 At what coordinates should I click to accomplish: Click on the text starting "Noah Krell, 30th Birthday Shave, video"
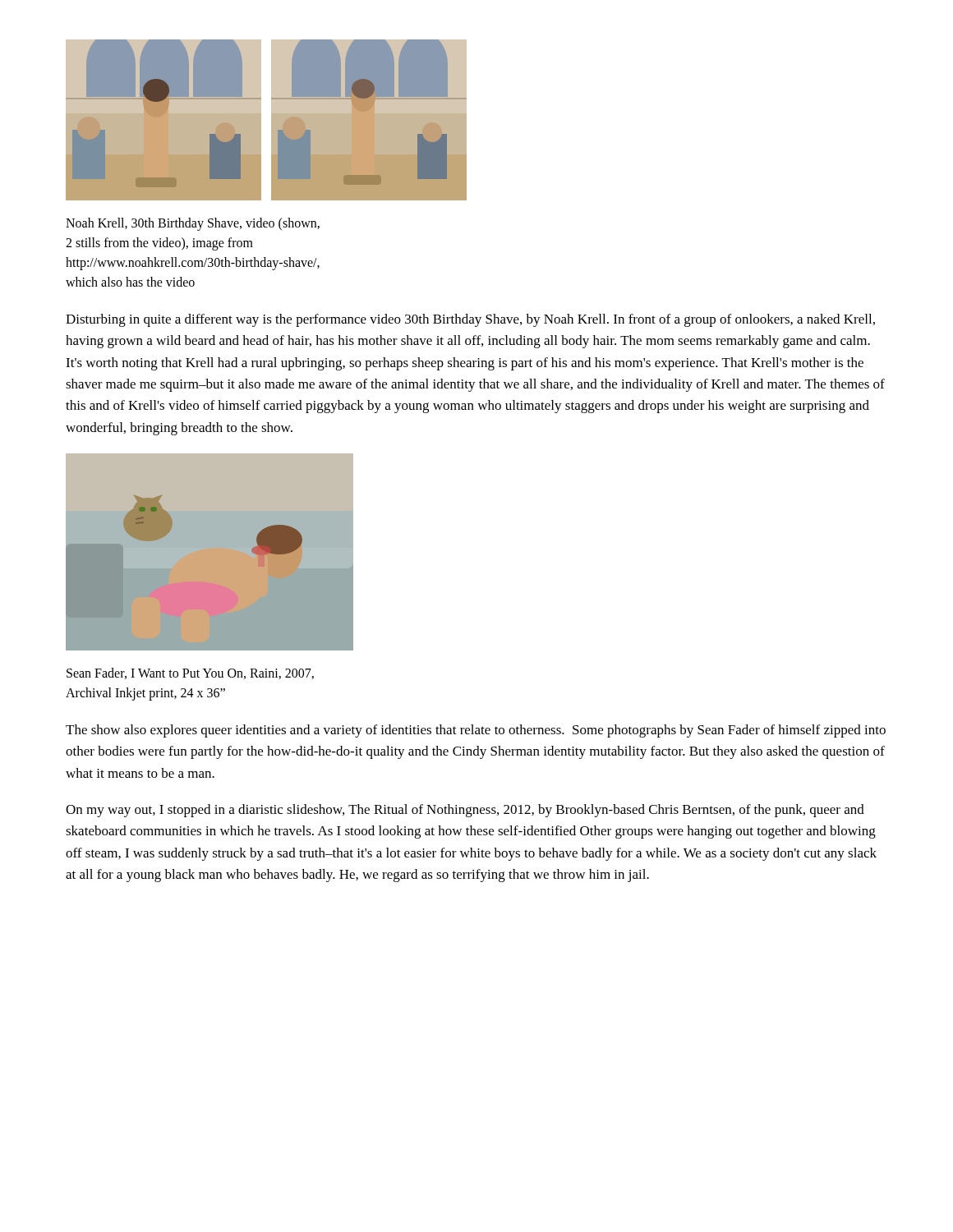pyautogui.click(x=193, y=253)
